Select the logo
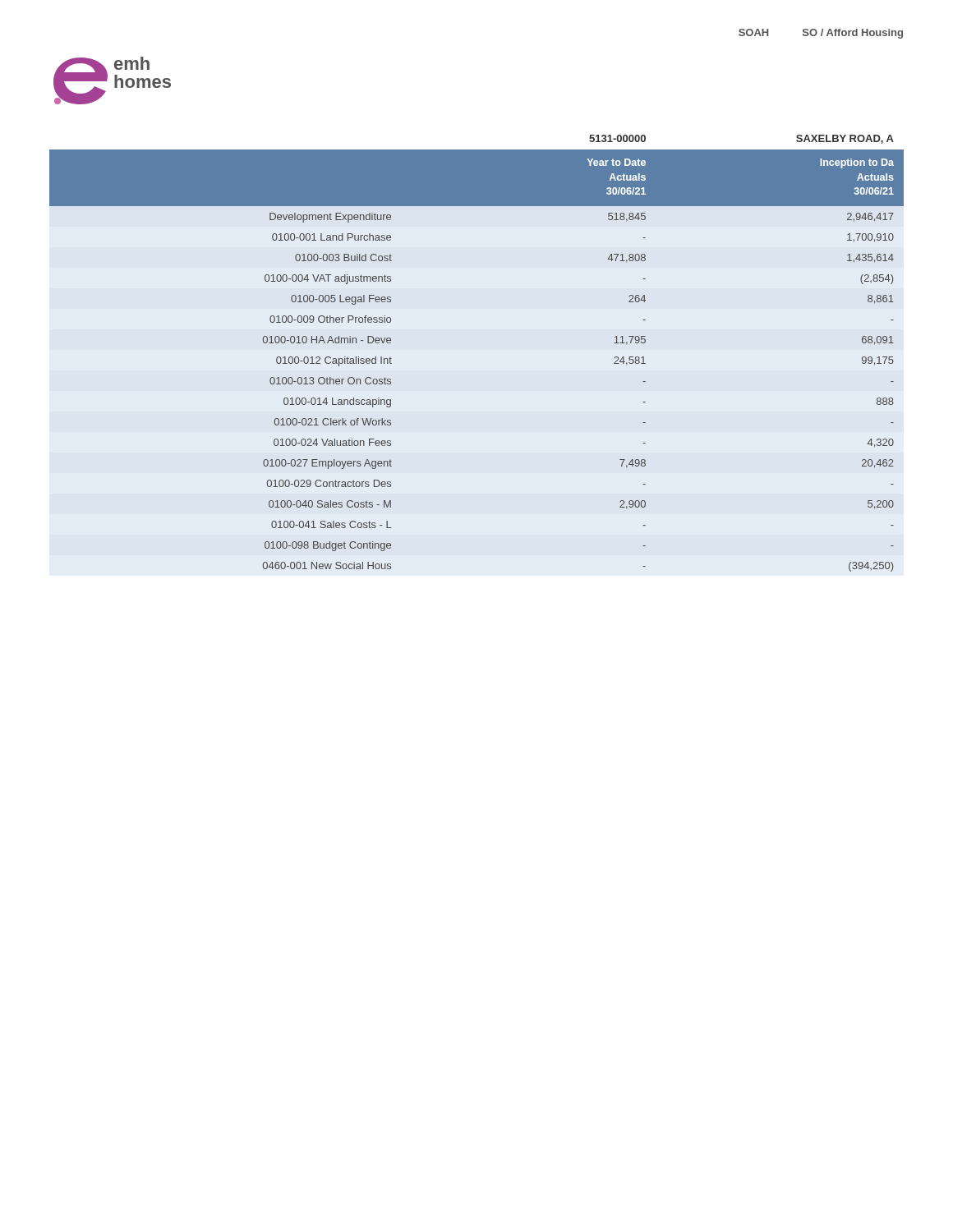953x1232 pixels. pos(119,78)
